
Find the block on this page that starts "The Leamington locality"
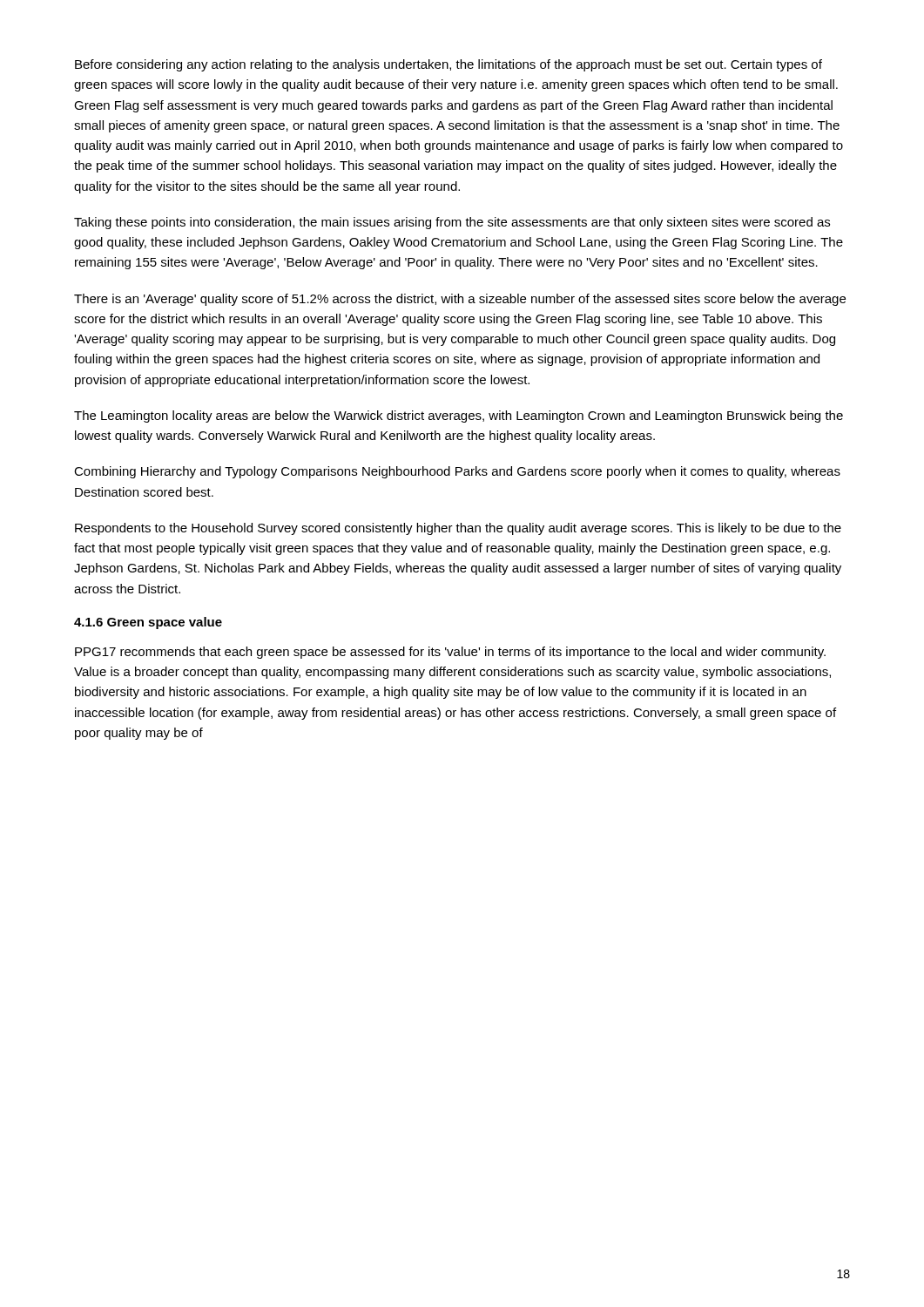[x=459, y=425]
